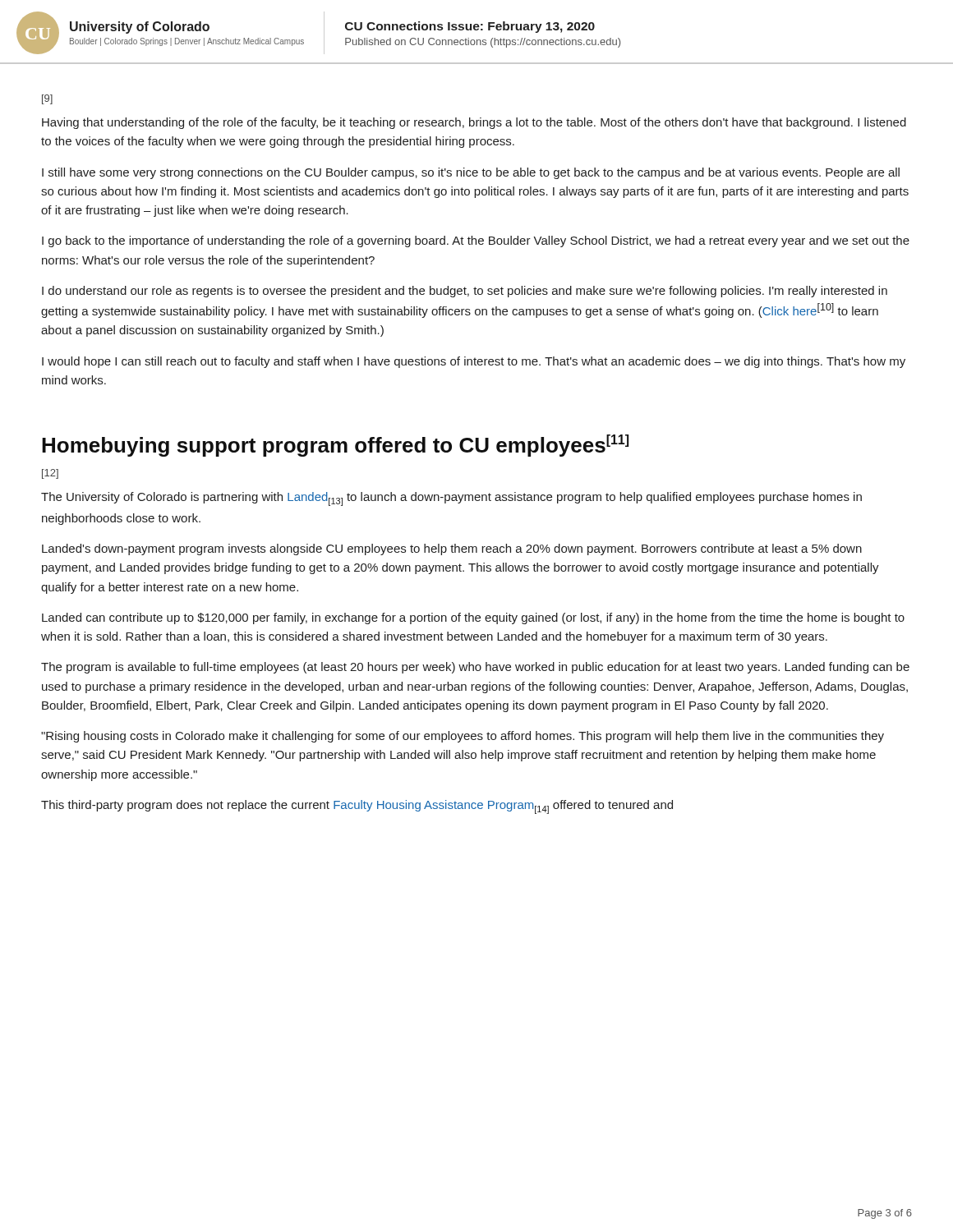Locate the region starting "Homebuying support program offered to"
This screenshot has height=1232, width=953.
click(x=335, y=445)
